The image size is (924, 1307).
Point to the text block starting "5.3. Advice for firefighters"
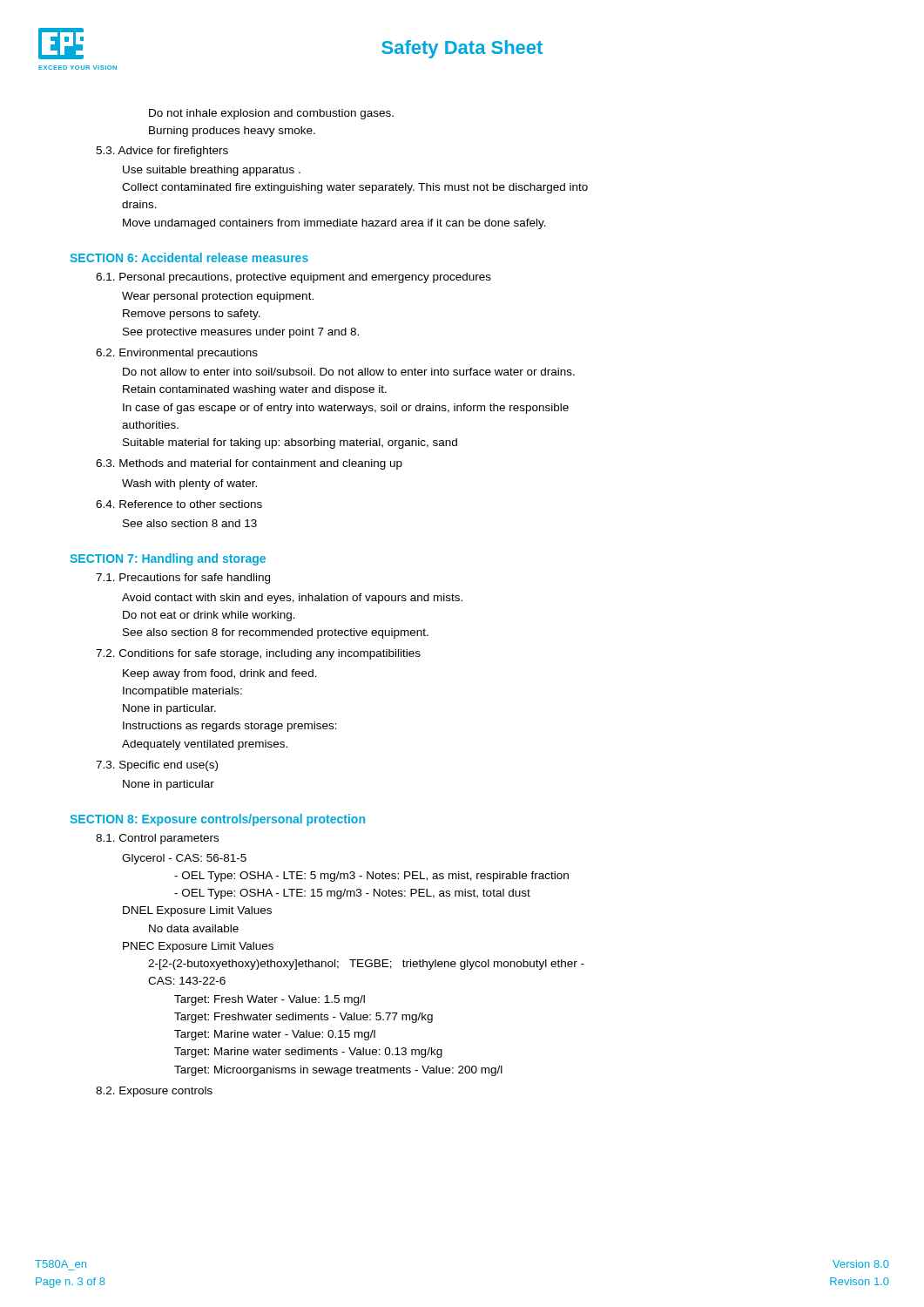(x=162, y=152)
